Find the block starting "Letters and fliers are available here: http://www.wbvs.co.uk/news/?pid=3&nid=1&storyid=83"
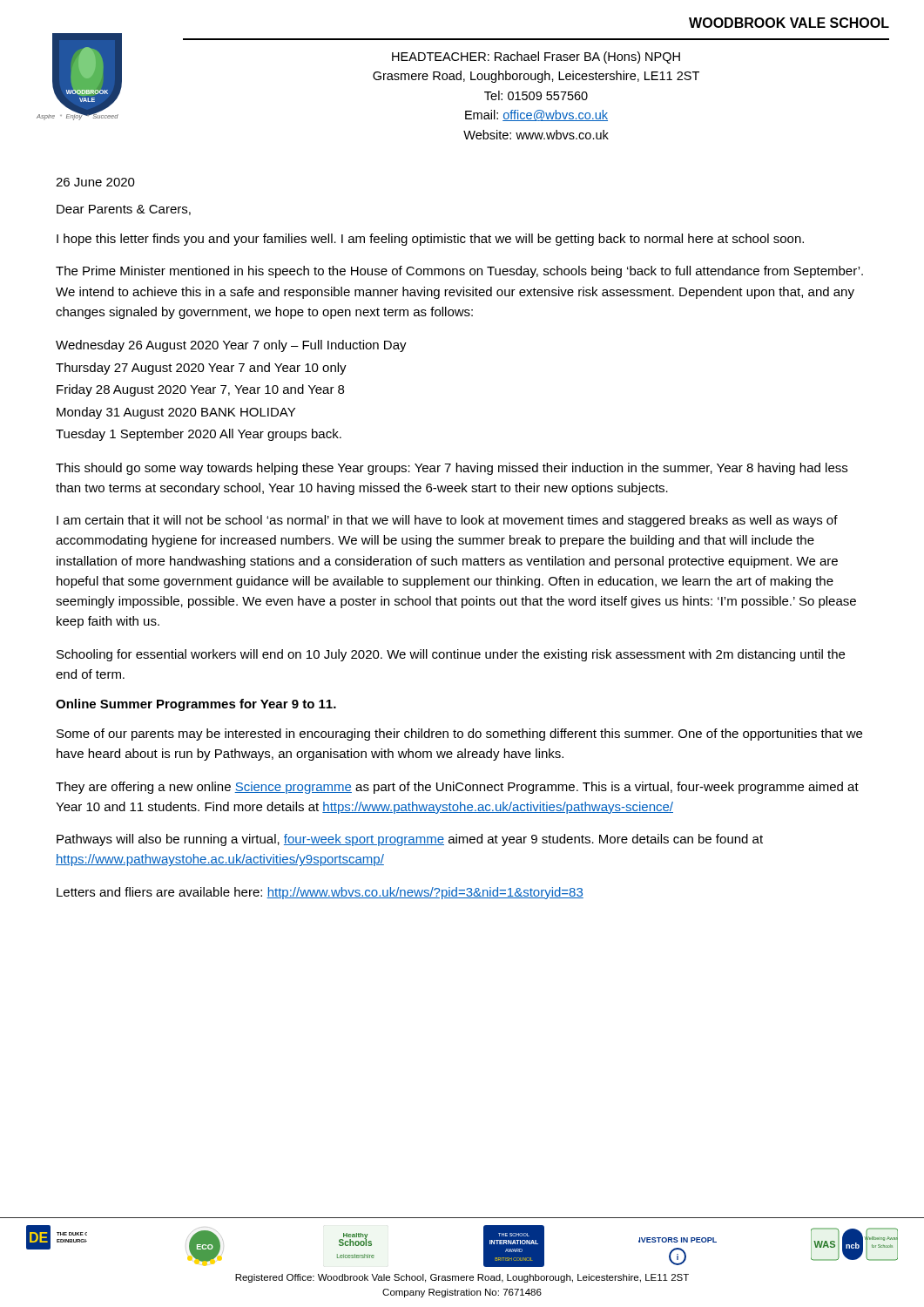The image size is (924, 1307). coord(320,891)
